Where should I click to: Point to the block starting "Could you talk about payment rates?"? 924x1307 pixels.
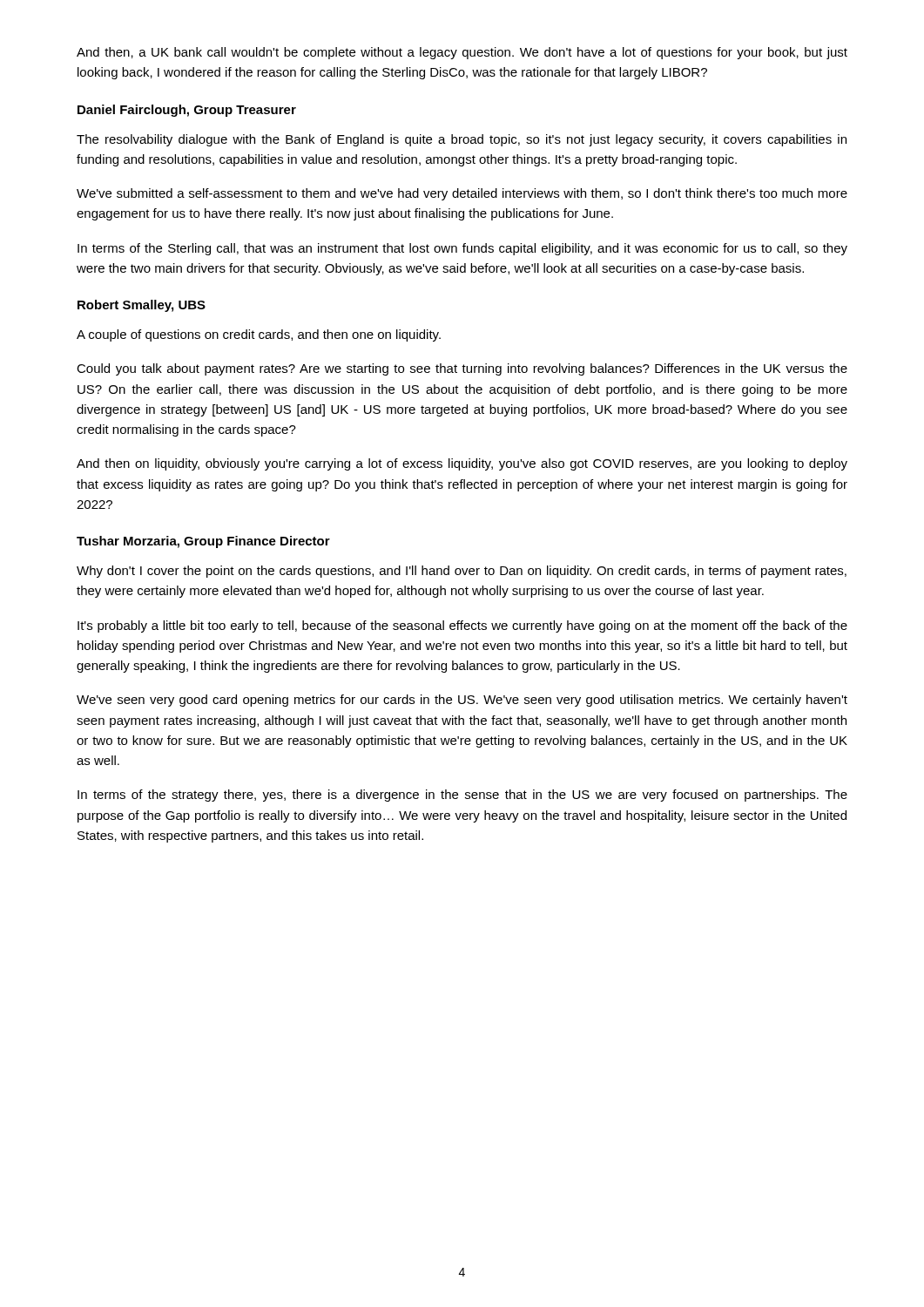(x=462, y=399)
